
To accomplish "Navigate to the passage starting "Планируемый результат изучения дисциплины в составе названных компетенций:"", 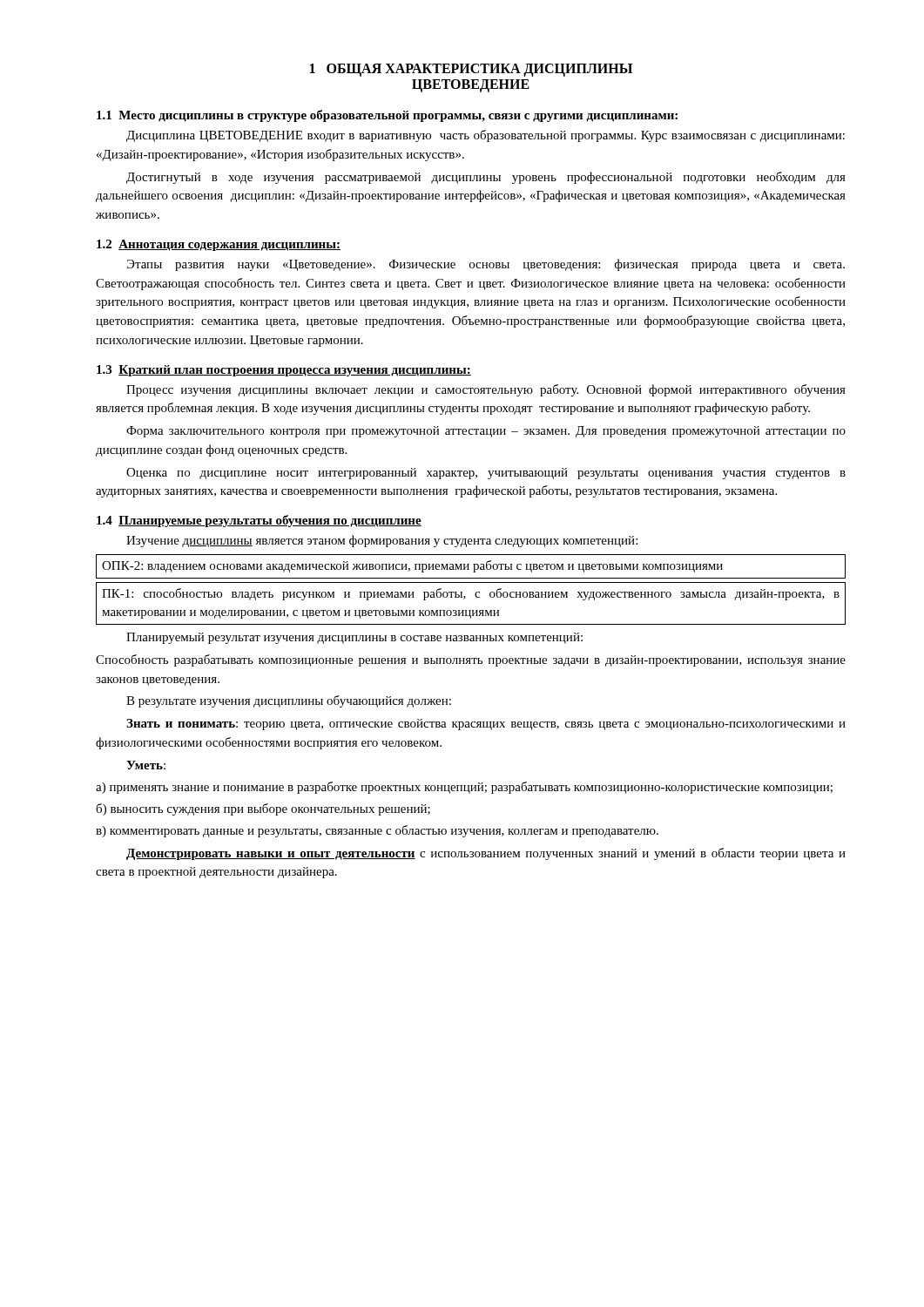I will (x=355, y=637).
